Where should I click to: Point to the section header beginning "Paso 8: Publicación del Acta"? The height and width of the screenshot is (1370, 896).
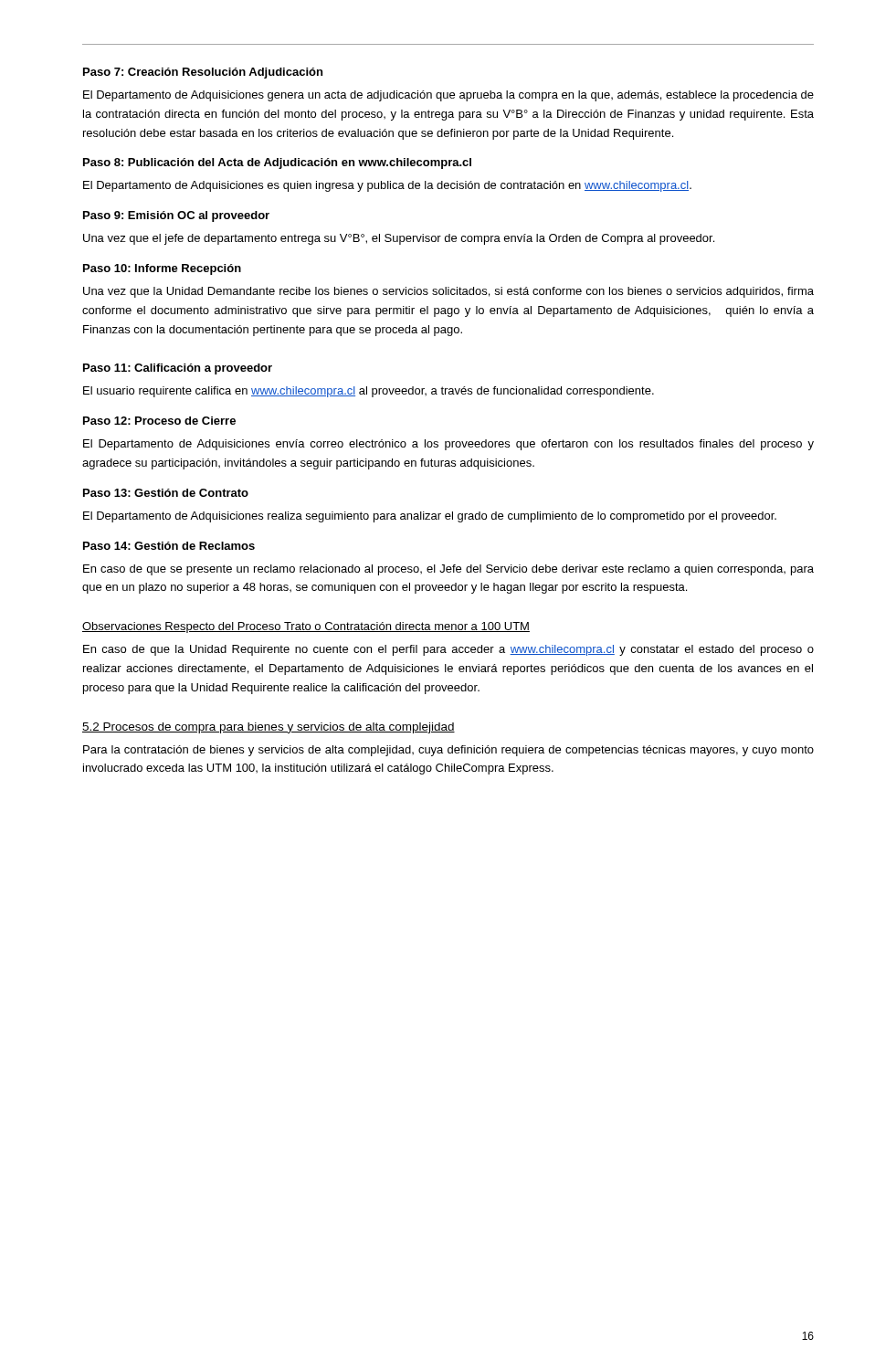(277, 162)
